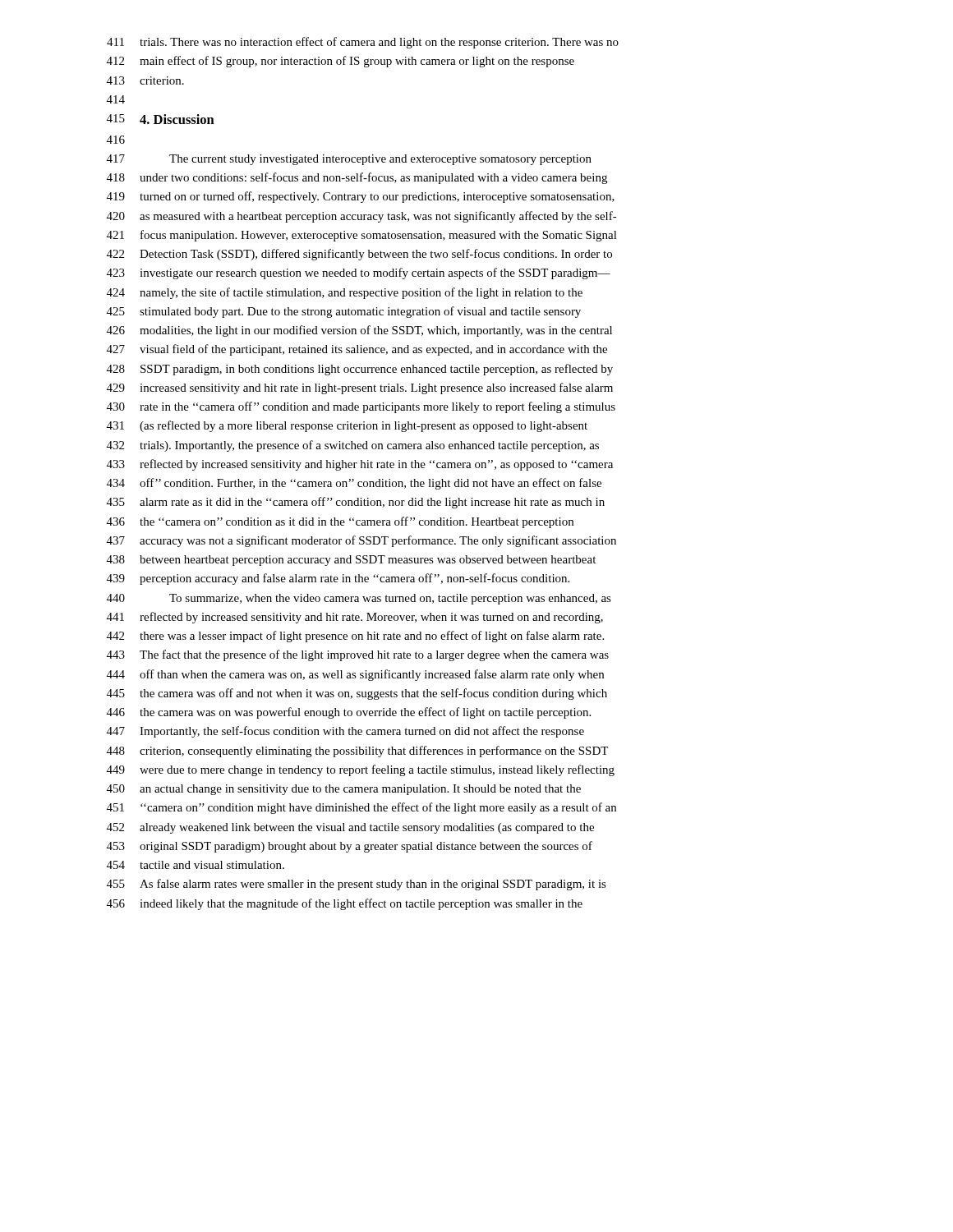Image resolution: width=953 pixels, height=1232 pixels.
Task: Select the element starting "454 tactile and"
Action: (x=196, y=865)
